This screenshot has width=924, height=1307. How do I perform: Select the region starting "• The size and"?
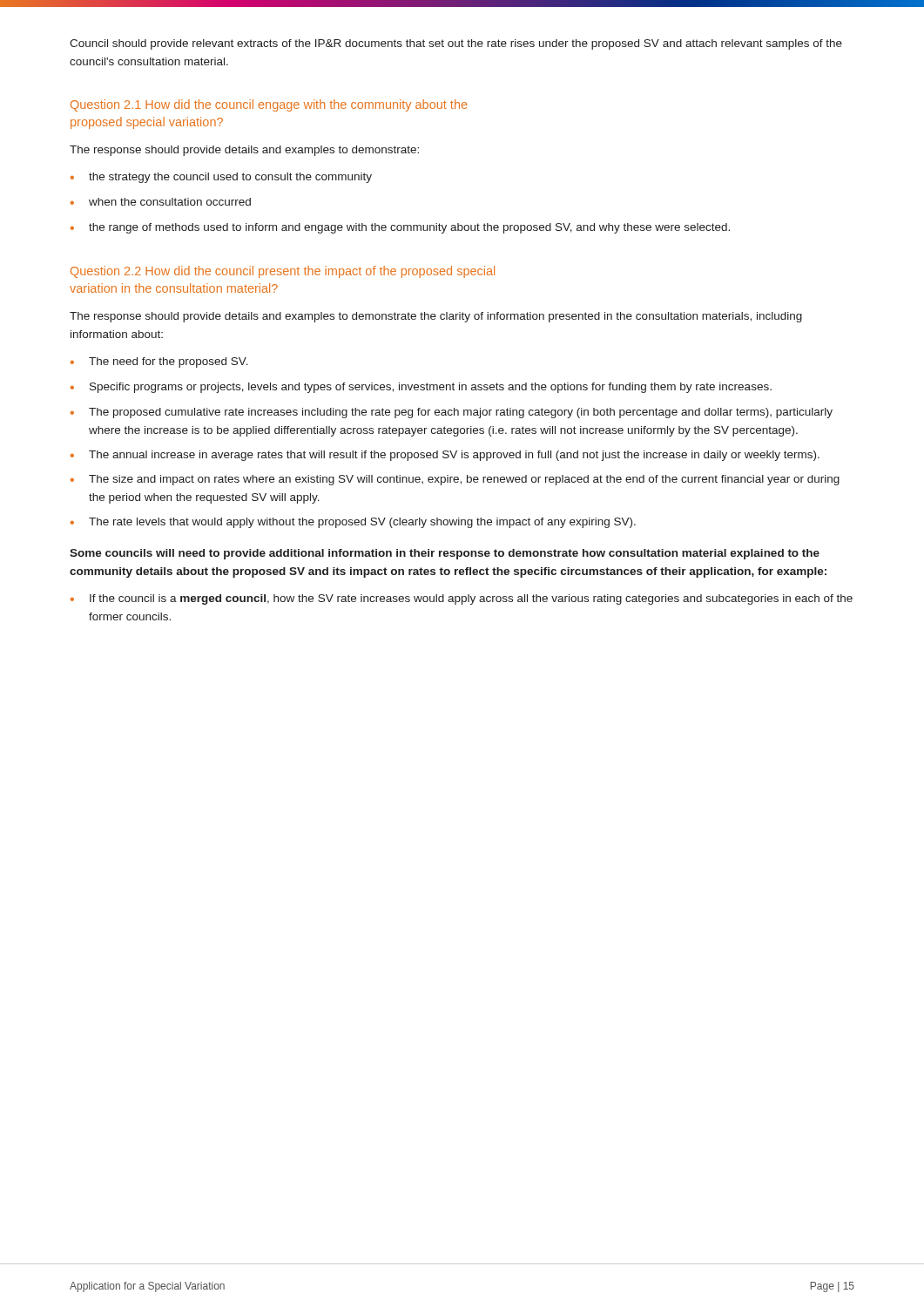point(462,489)
